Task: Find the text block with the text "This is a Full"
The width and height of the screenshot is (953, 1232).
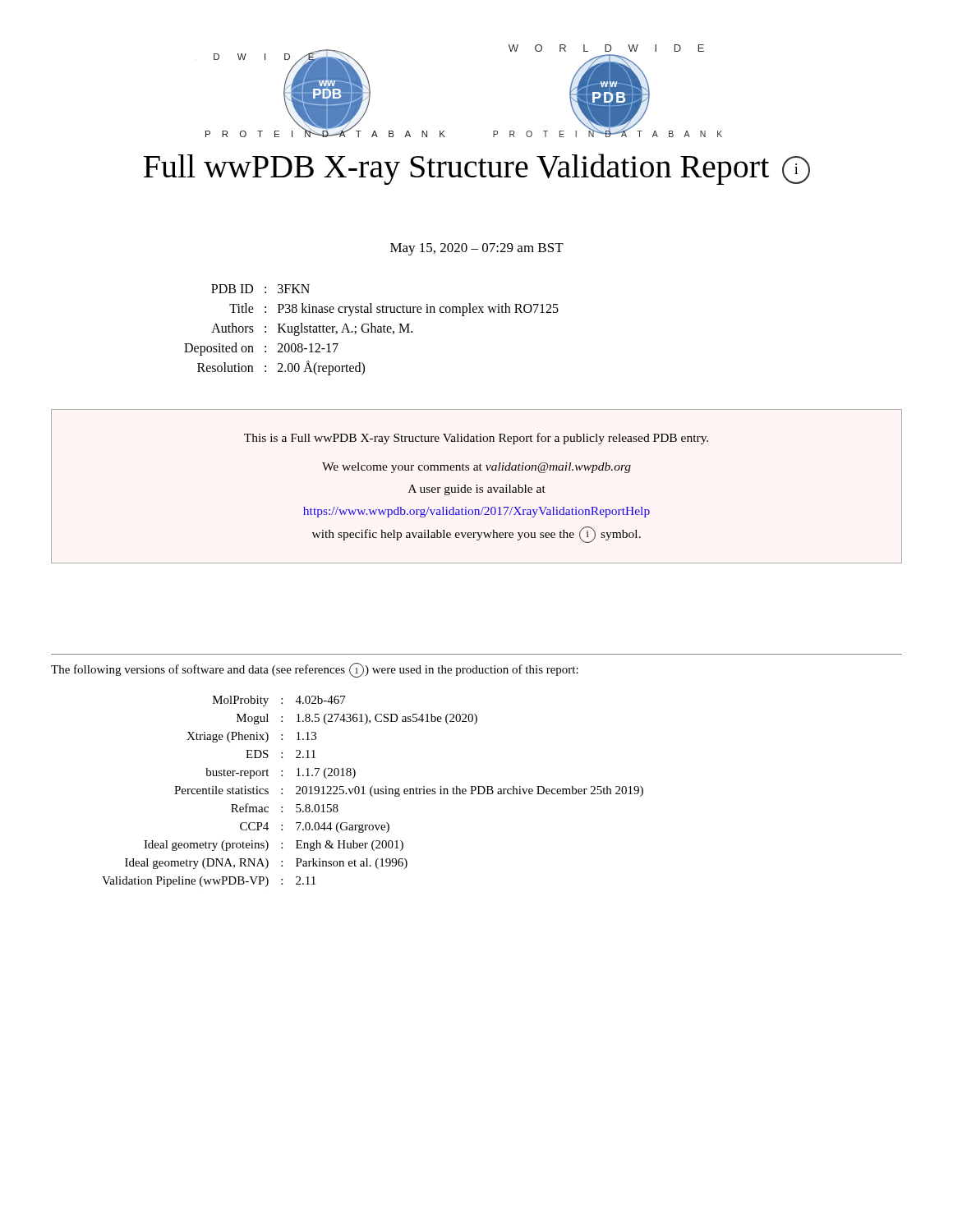Action: pyautogui.click(x=476, y=485)
